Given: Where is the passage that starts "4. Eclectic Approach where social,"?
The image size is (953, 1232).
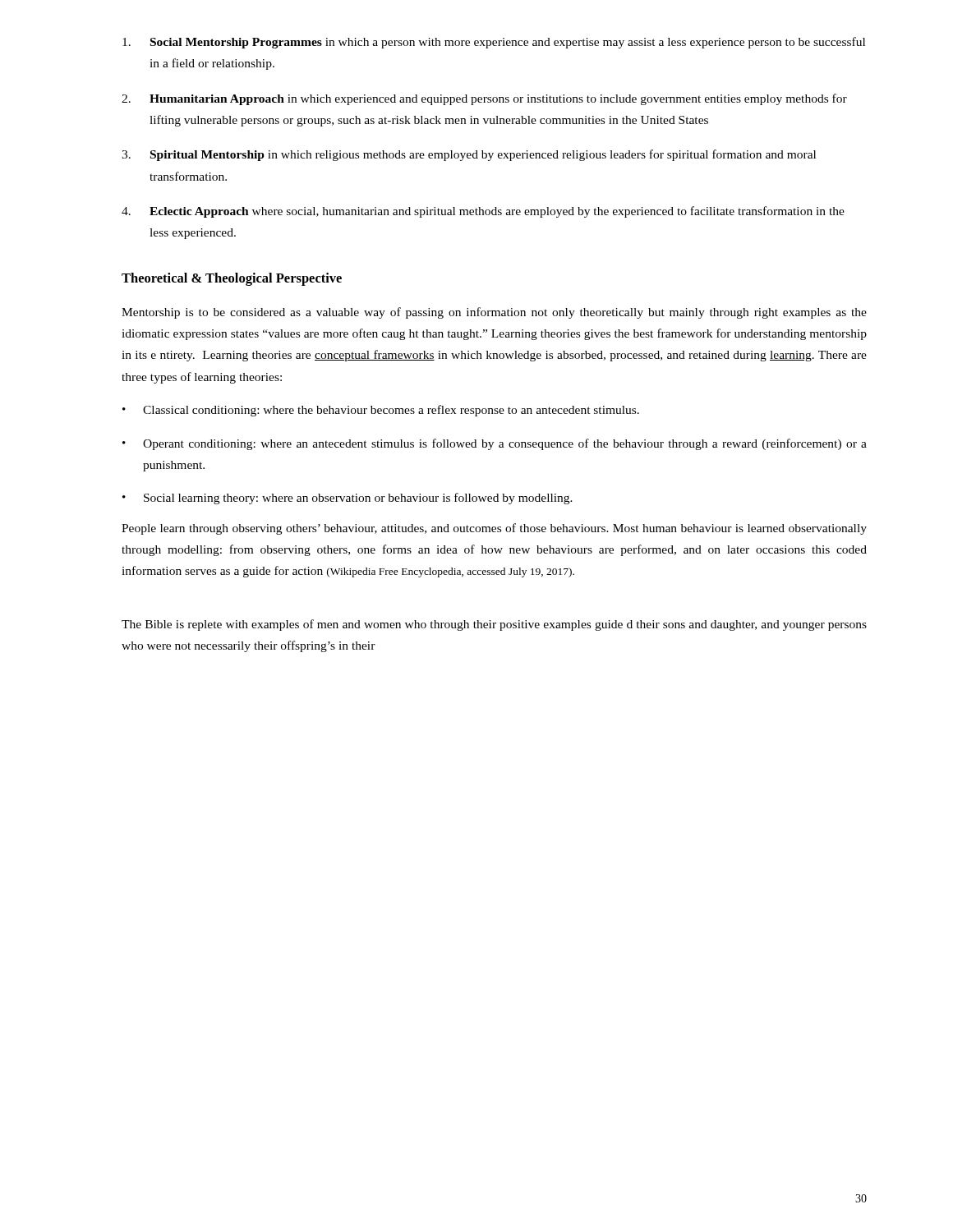Looking at the screenshot, I should tap(494, 222).
